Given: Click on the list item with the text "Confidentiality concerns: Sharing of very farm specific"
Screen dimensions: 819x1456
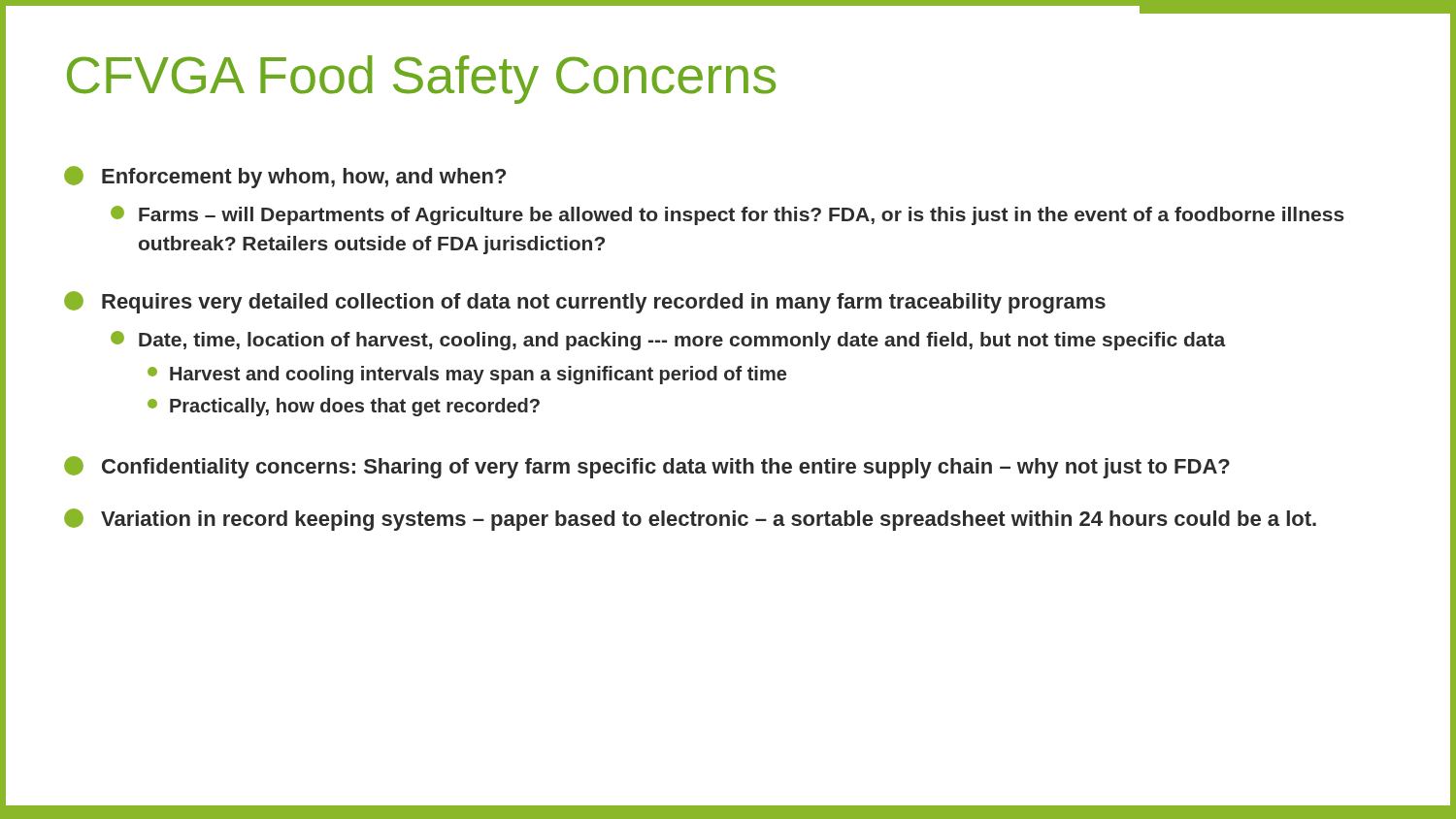Looking at the screenshot, I should pyautogui.click(x=647, y=467).
